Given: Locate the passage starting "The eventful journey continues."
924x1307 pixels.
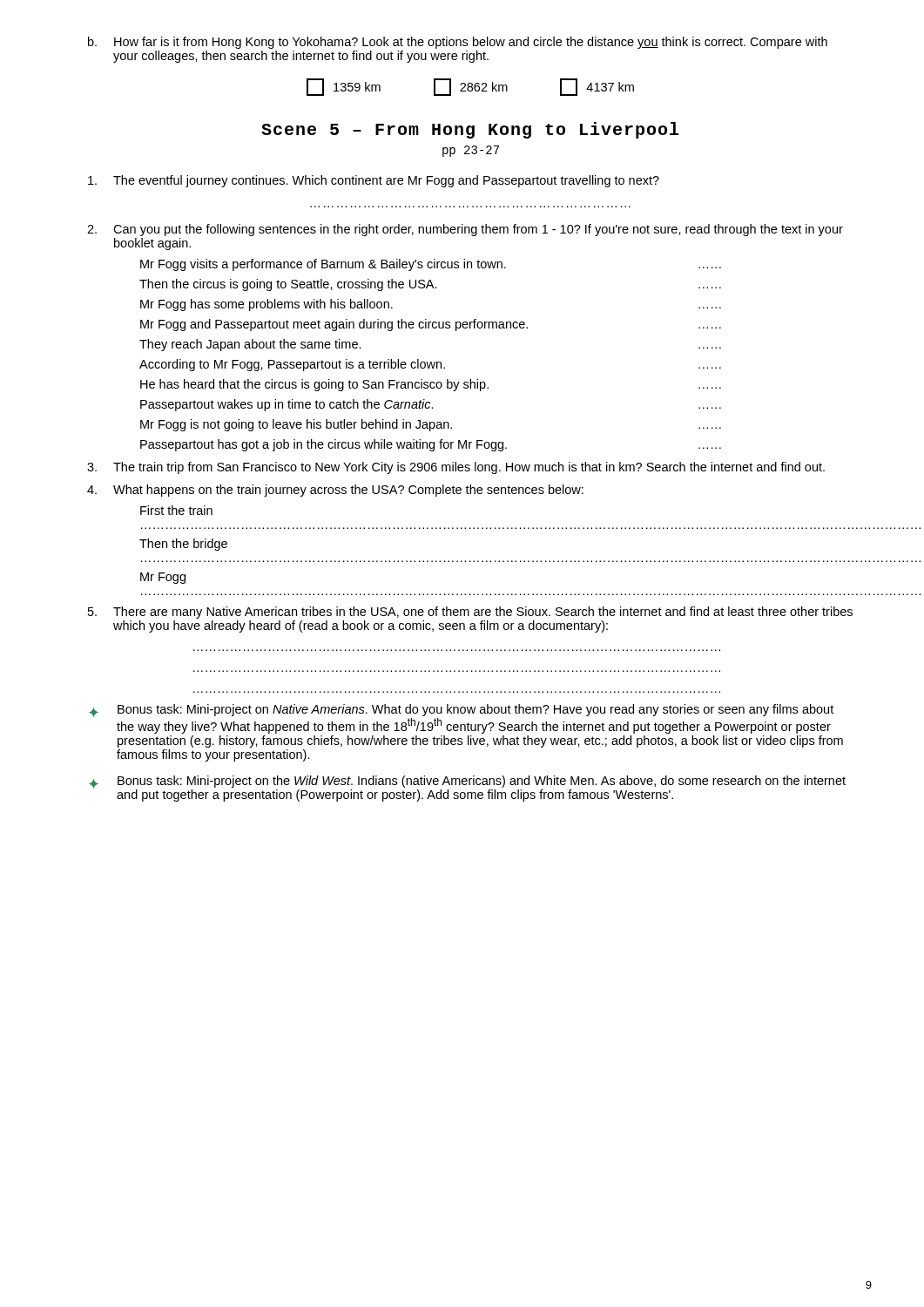Looking at the screenshot, I should point(471,180).
